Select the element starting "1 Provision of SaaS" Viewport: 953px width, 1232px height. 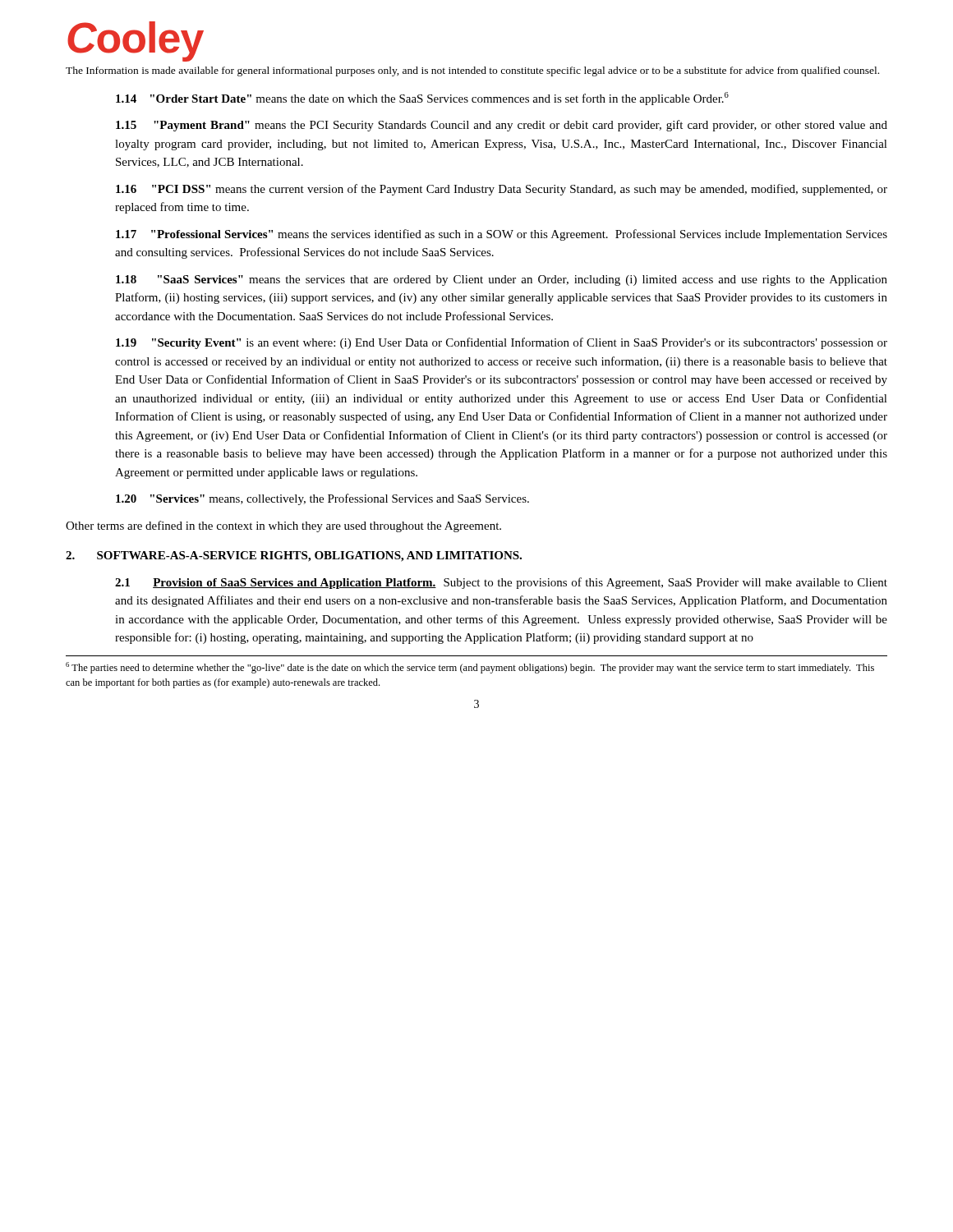501,610
